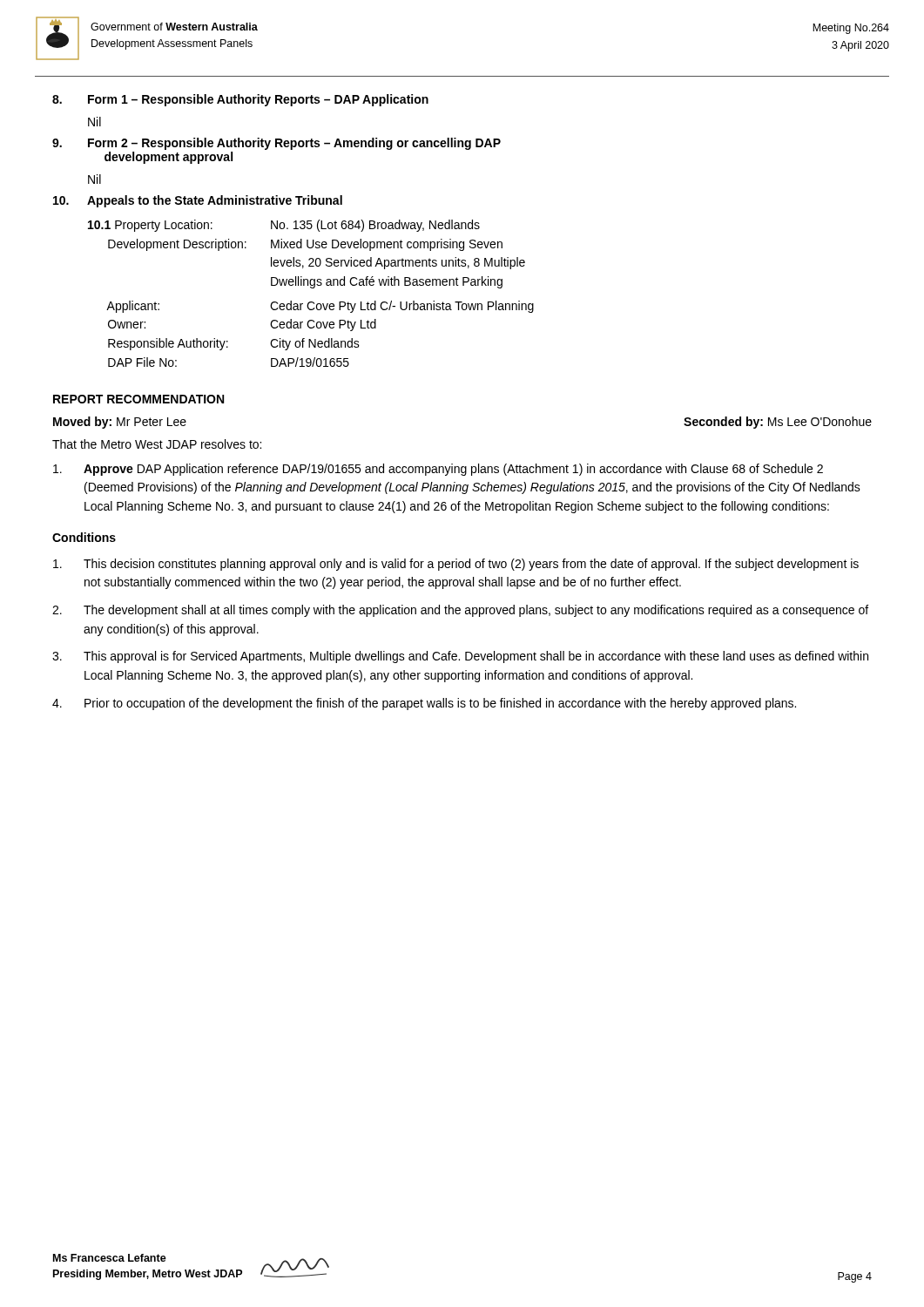Navigate to the element starting "Approve DAP Application reference"
Screen dimensions: 1307x924
coord(462,488)
